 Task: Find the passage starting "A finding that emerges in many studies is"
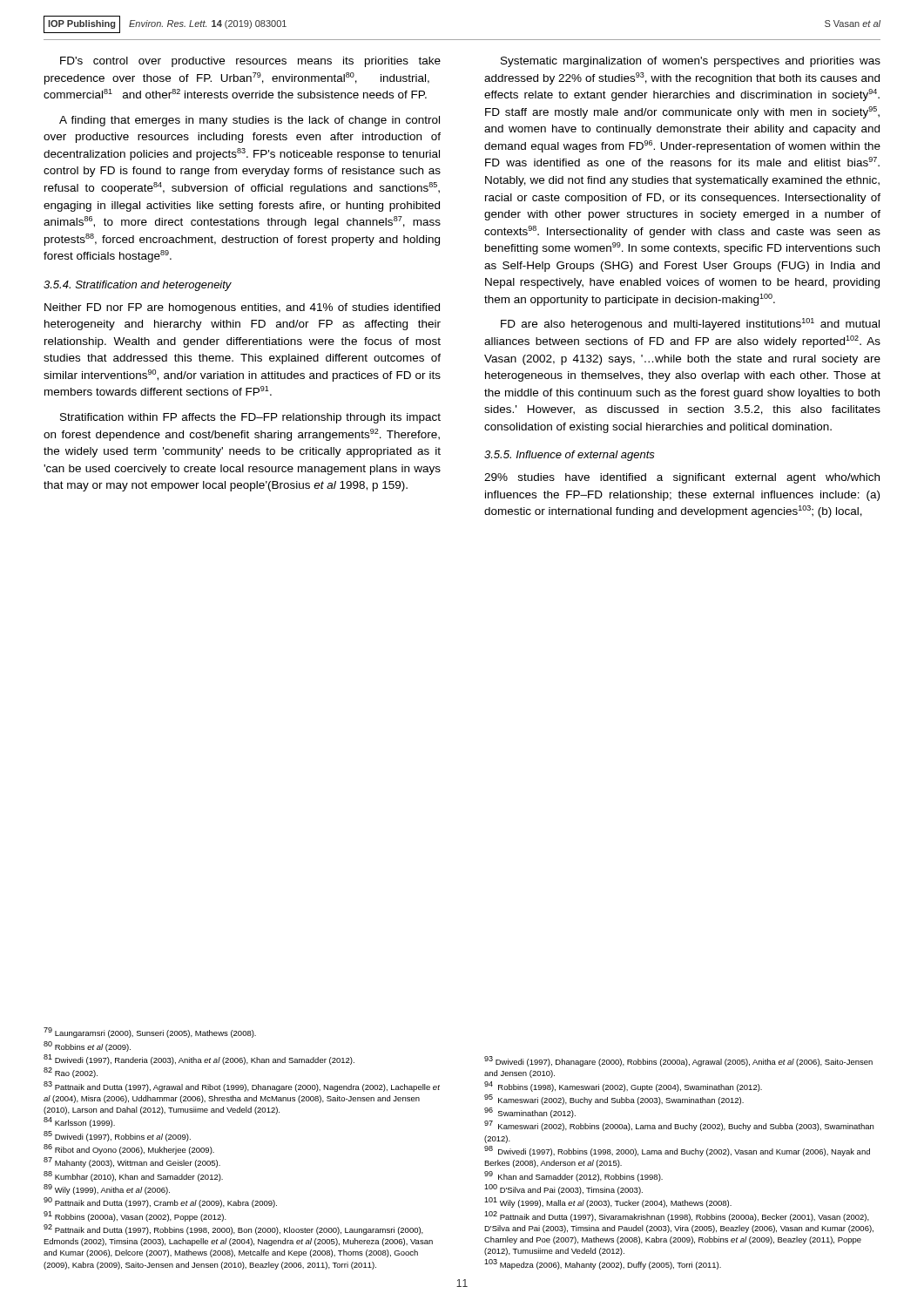pos(242,188)
